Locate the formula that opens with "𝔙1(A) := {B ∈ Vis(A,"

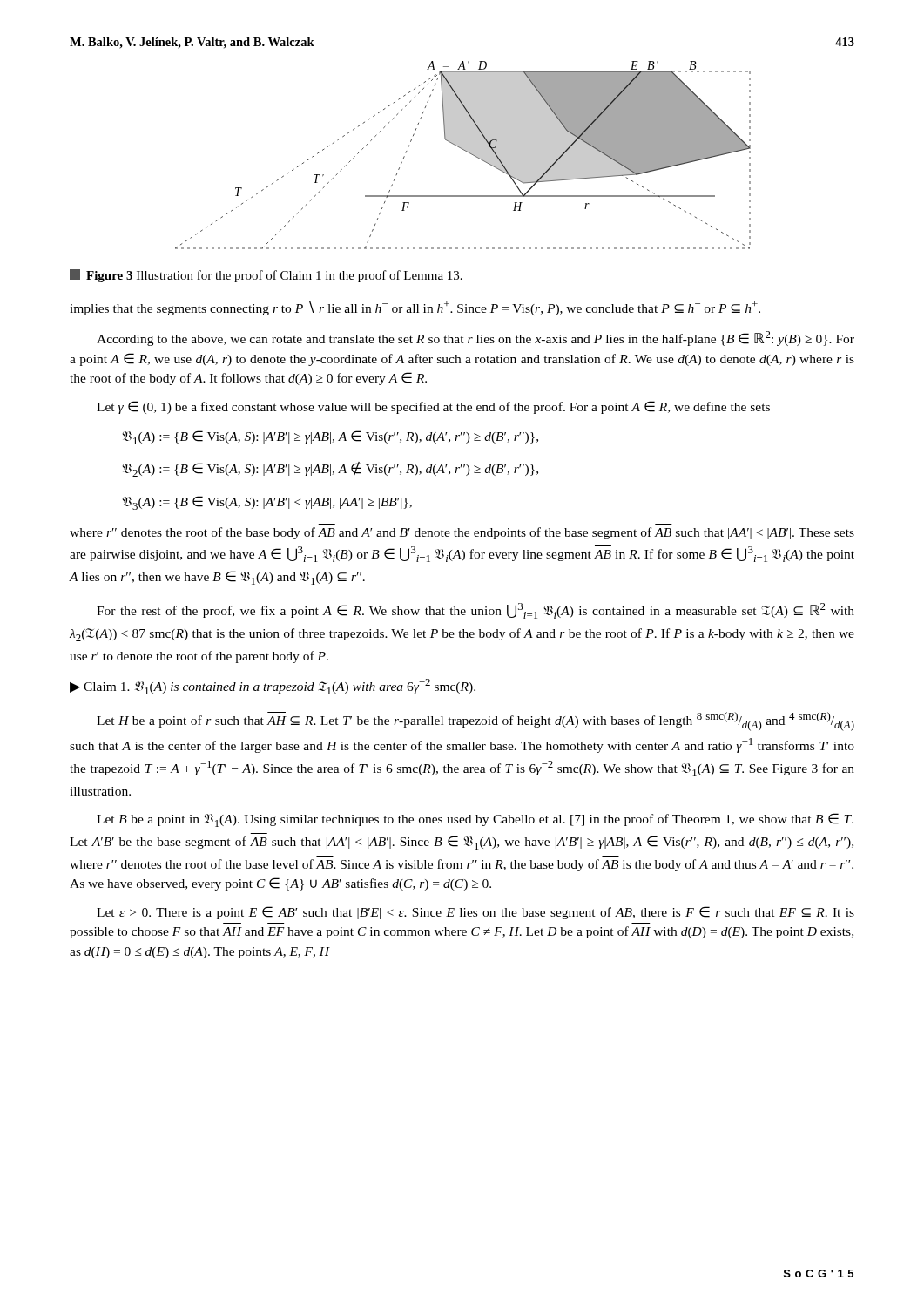tap(331, 438)
